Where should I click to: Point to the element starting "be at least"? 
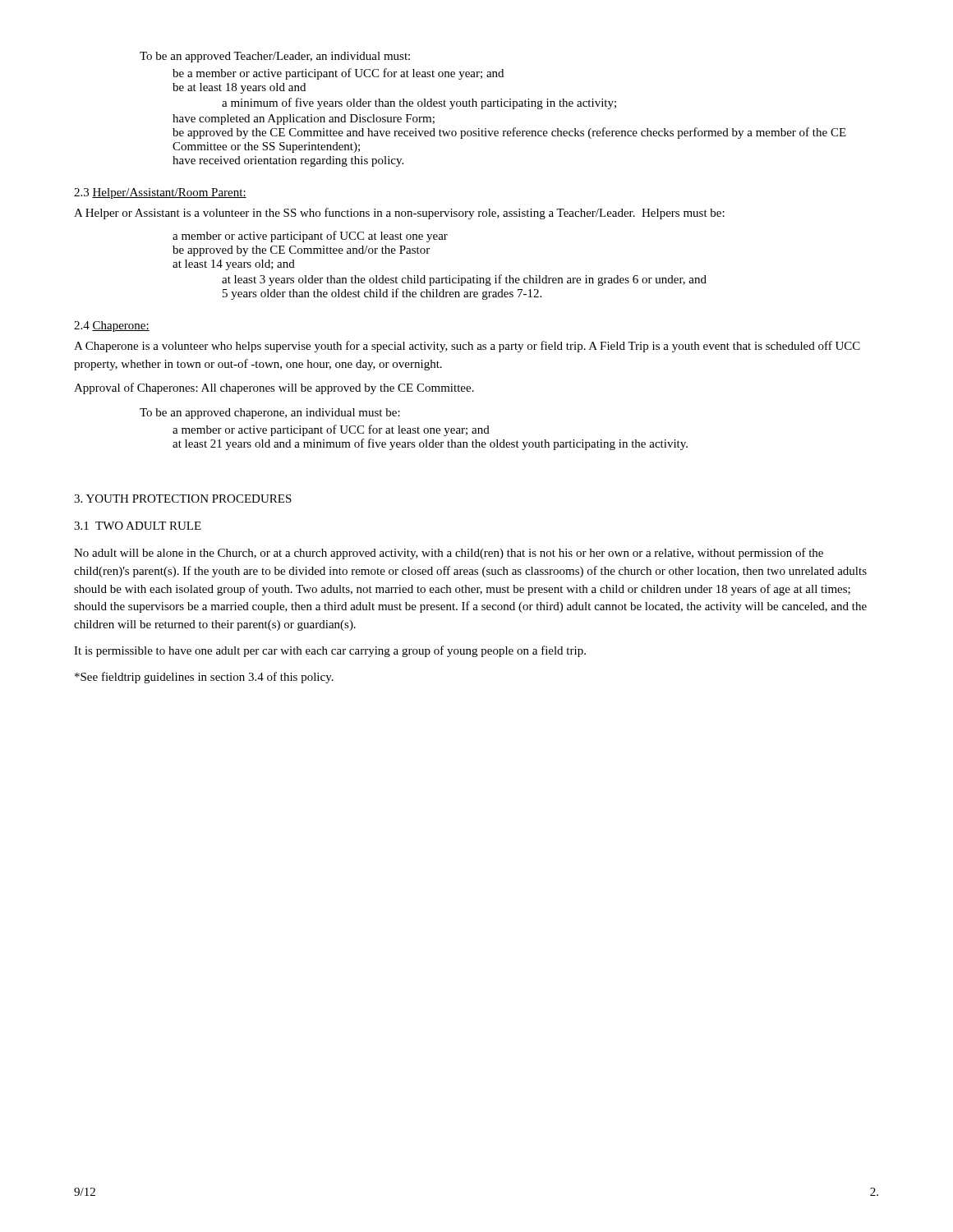(x=526, y=95)
